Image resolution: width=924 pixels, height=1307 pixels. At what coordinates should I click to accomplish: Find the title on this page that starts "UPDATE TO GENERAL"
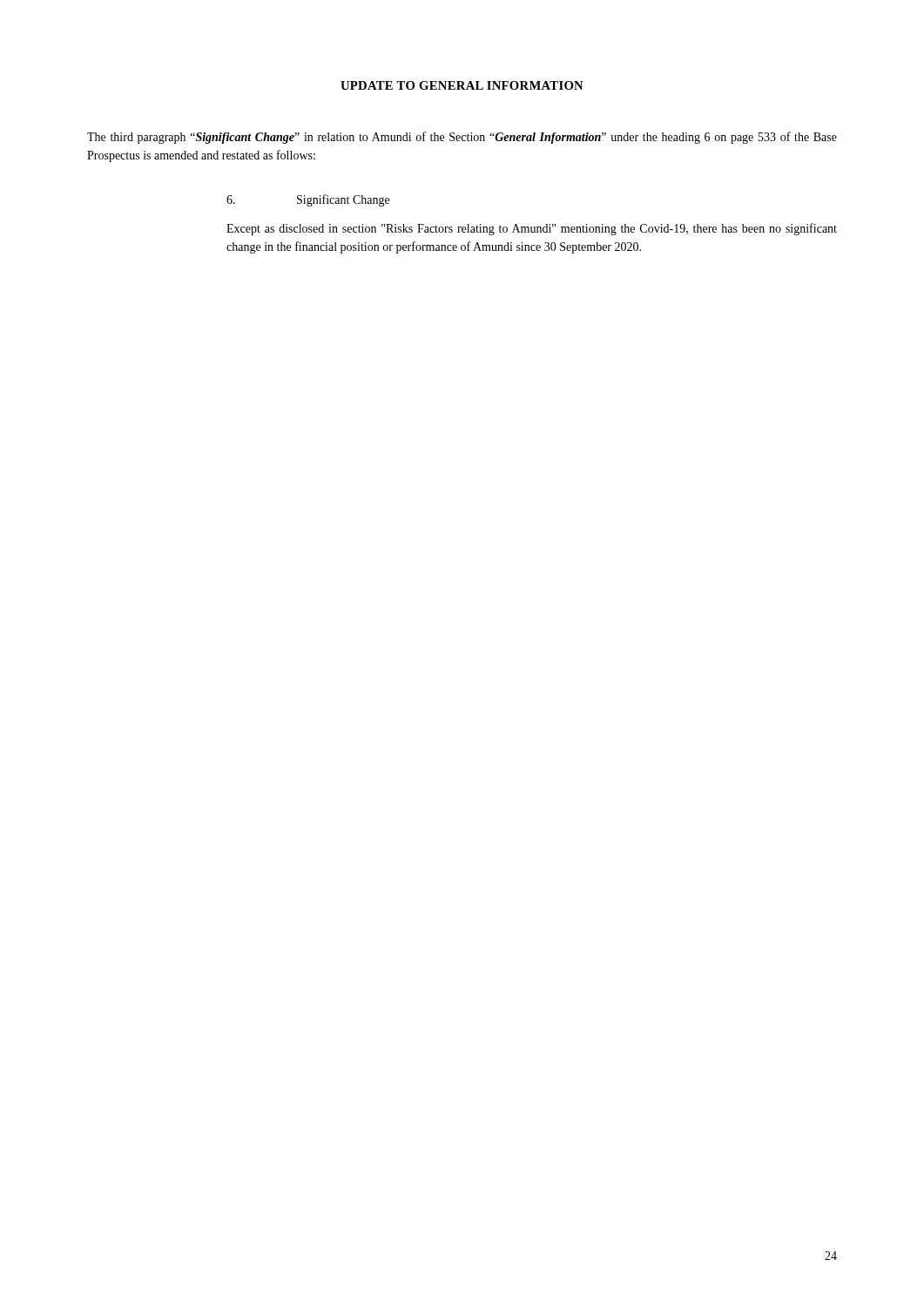coord(462,85)
